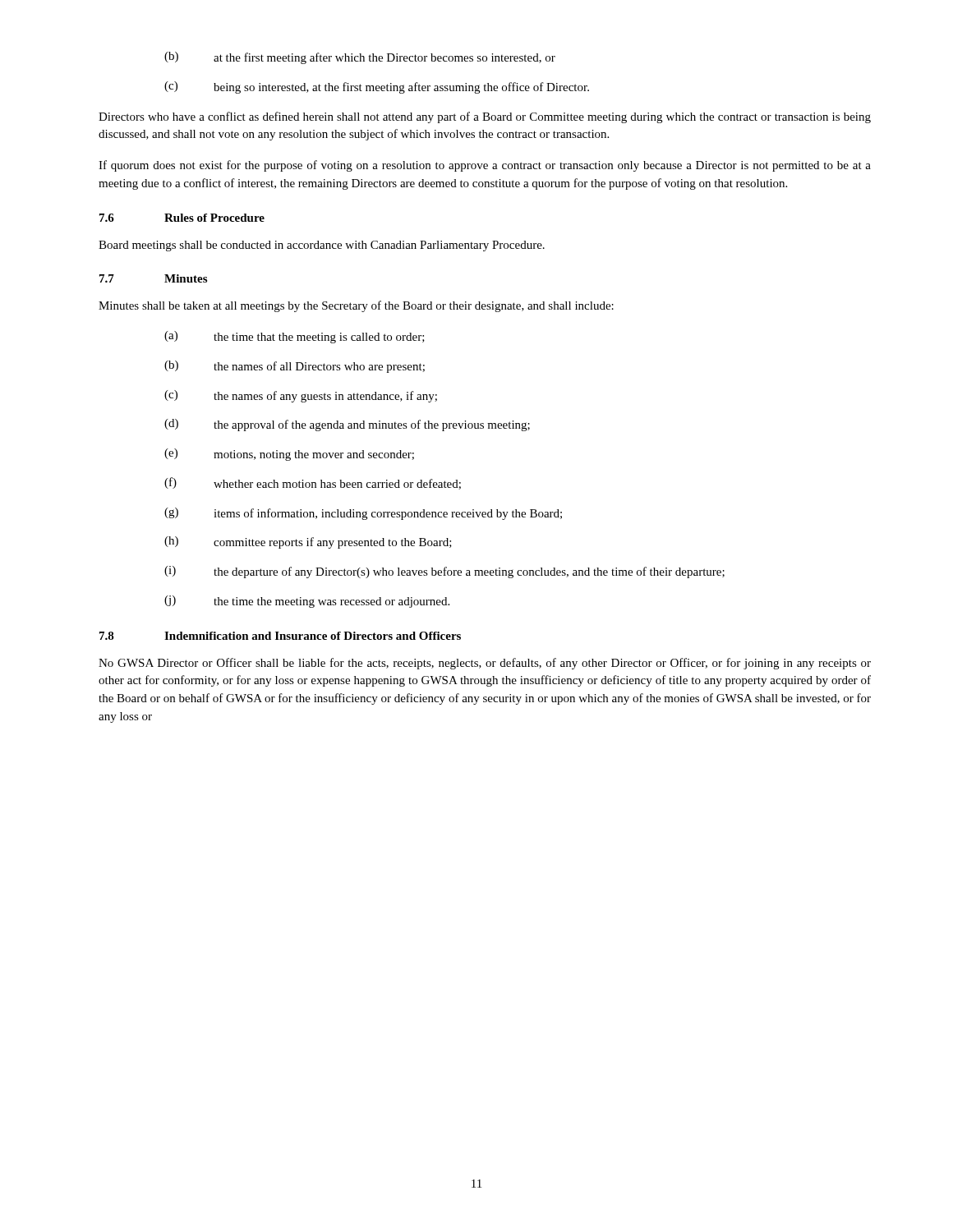The width and height of the screenshot is (953, 1232).
Task: Click on the text block starting "No GWSA Director"
Action: [x=485, y=690]
